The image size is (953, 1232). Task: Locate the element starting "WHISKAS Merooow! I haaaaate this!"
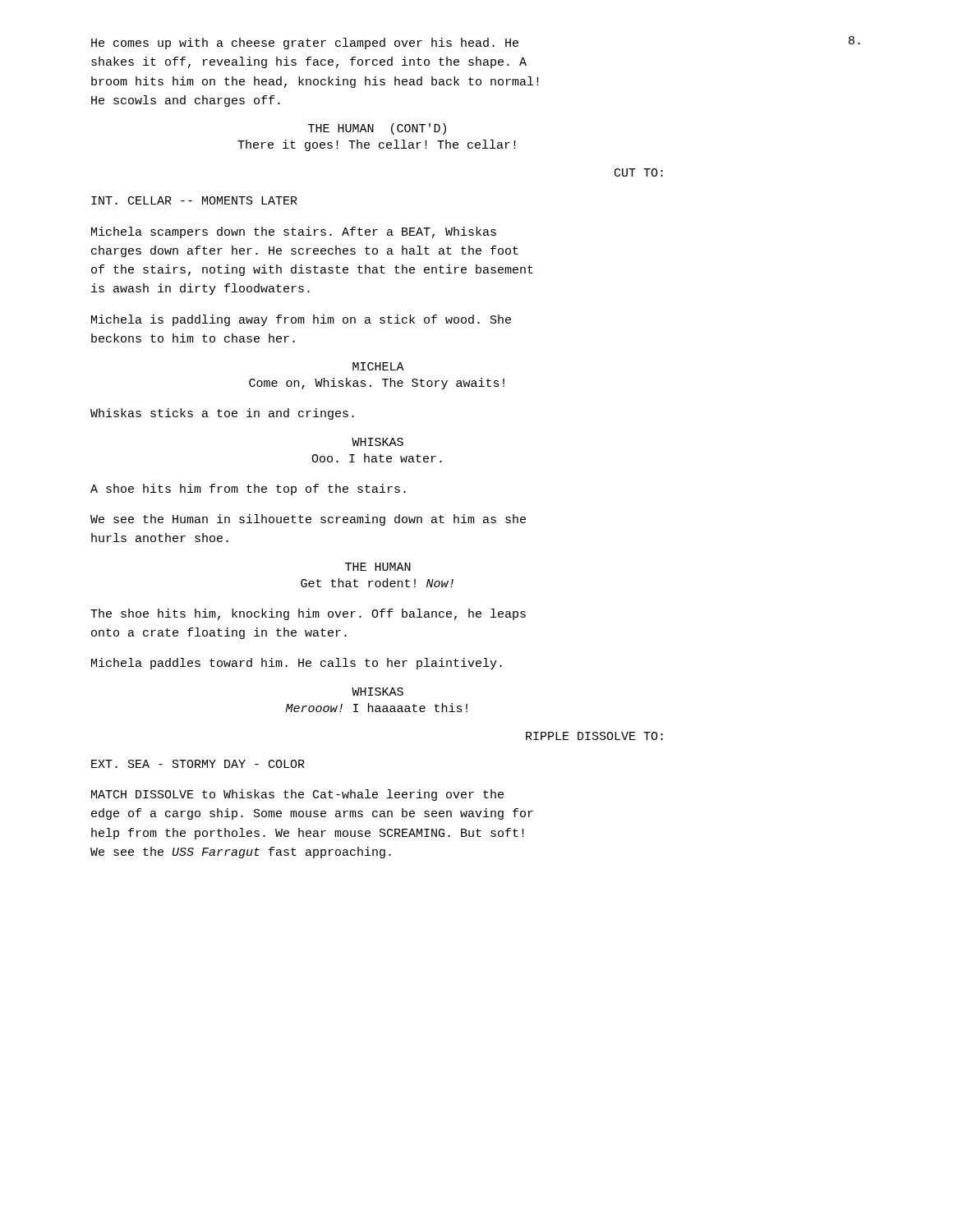pos(378,702)
